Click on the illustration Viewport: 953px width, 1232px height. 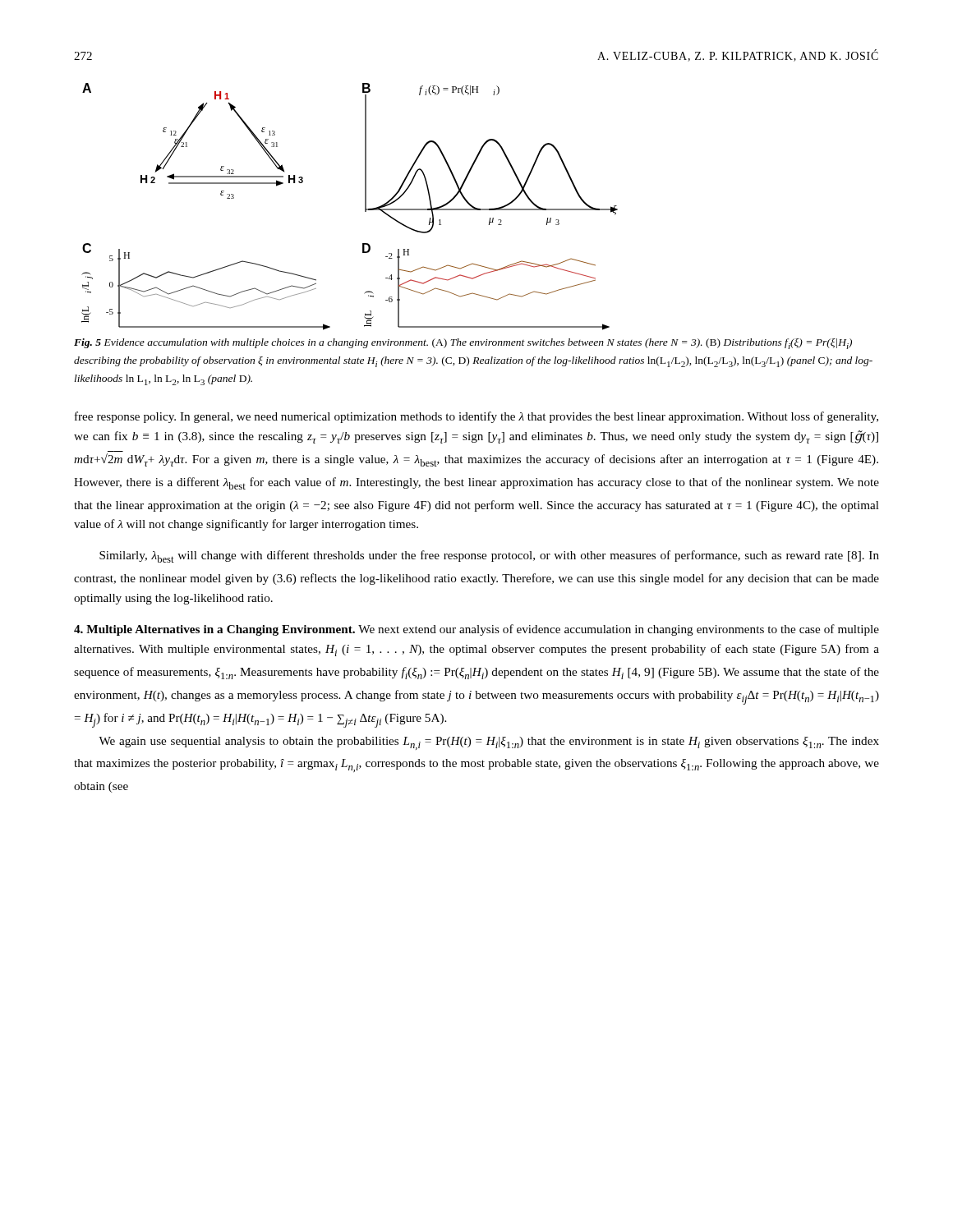476,204
